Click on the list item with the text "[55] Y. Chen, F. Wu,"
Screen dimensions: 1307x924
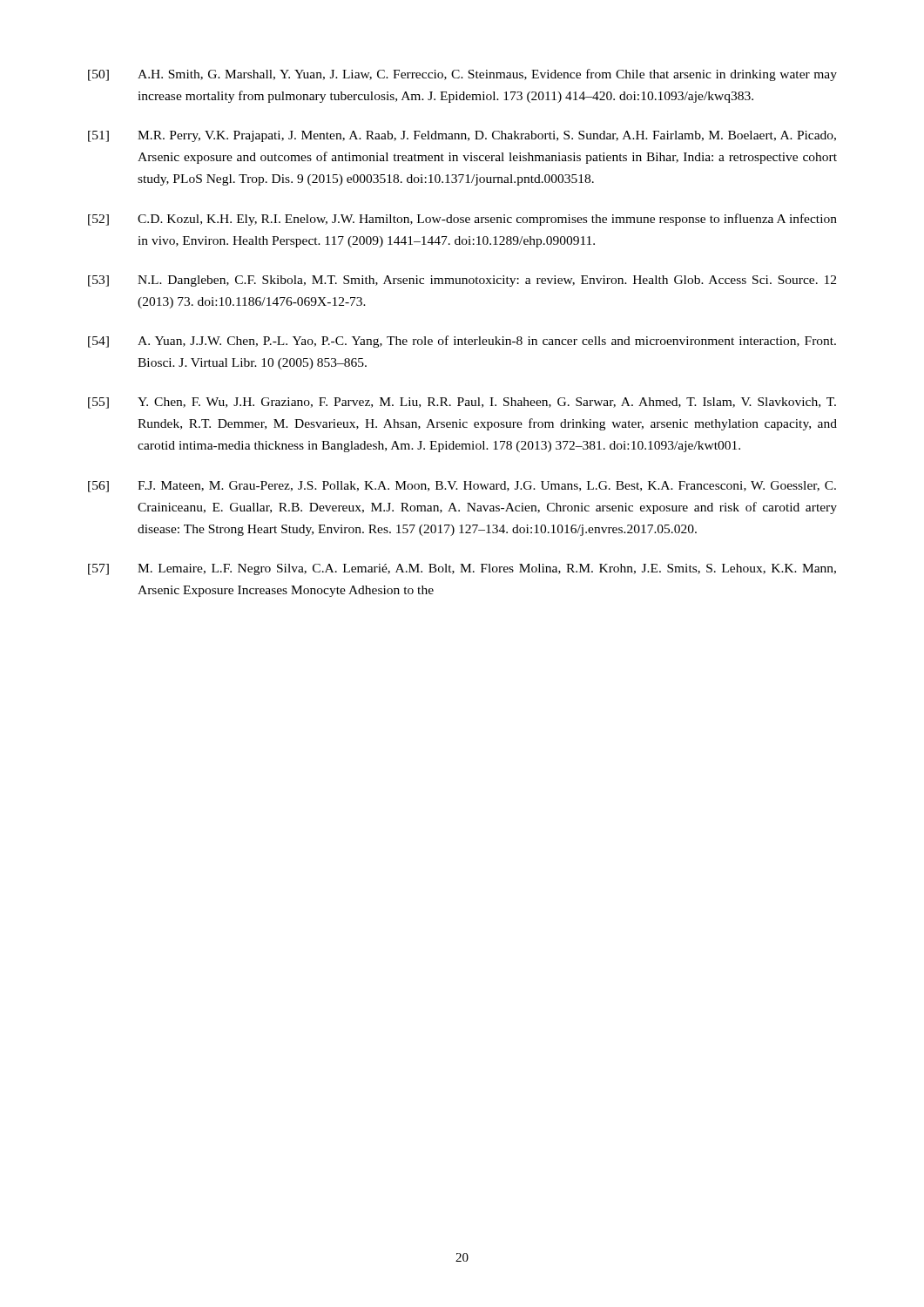(462, 423)
